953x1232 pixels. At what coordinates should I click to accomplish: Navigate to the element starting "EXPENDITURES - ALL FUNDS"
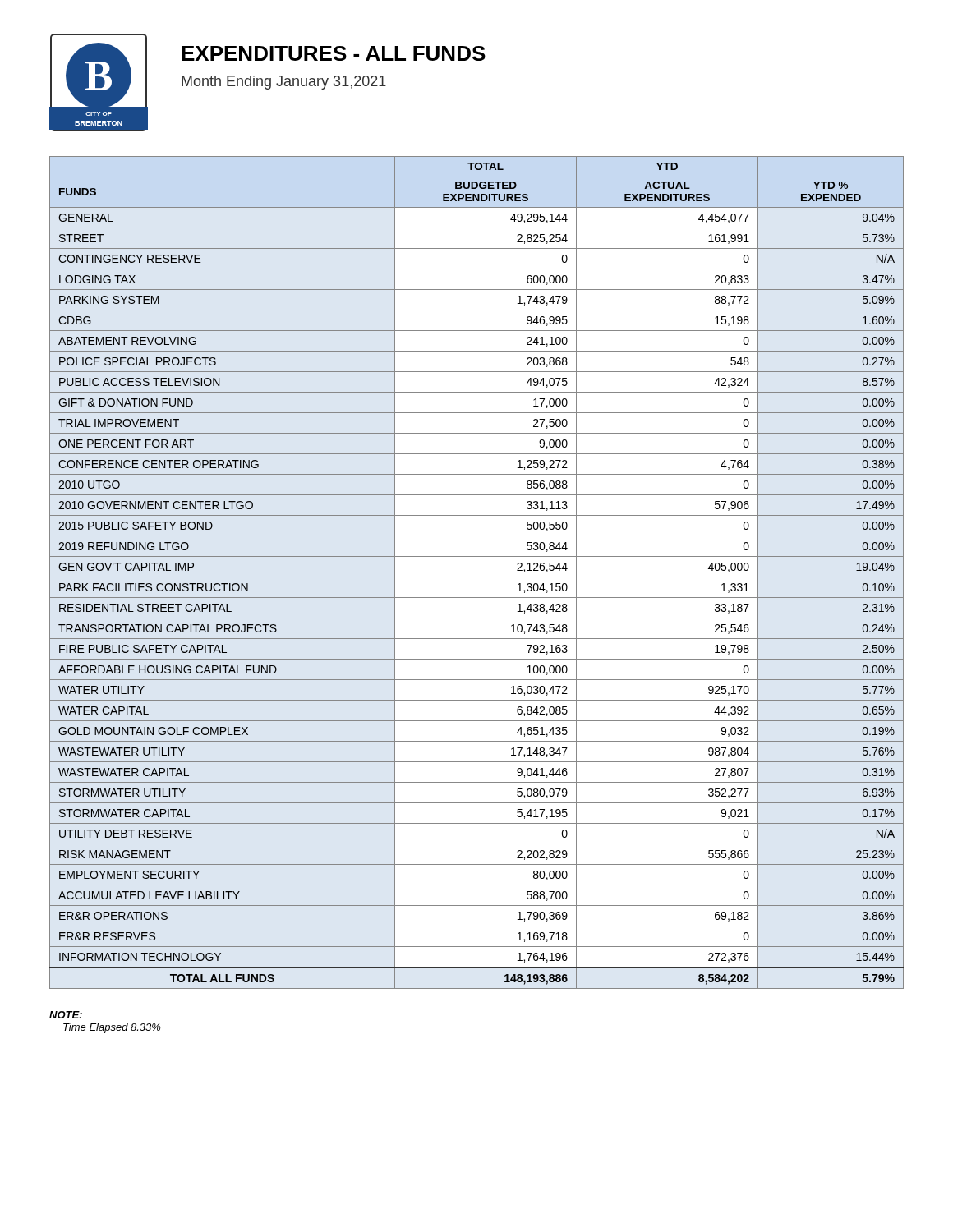pos(333,53)
